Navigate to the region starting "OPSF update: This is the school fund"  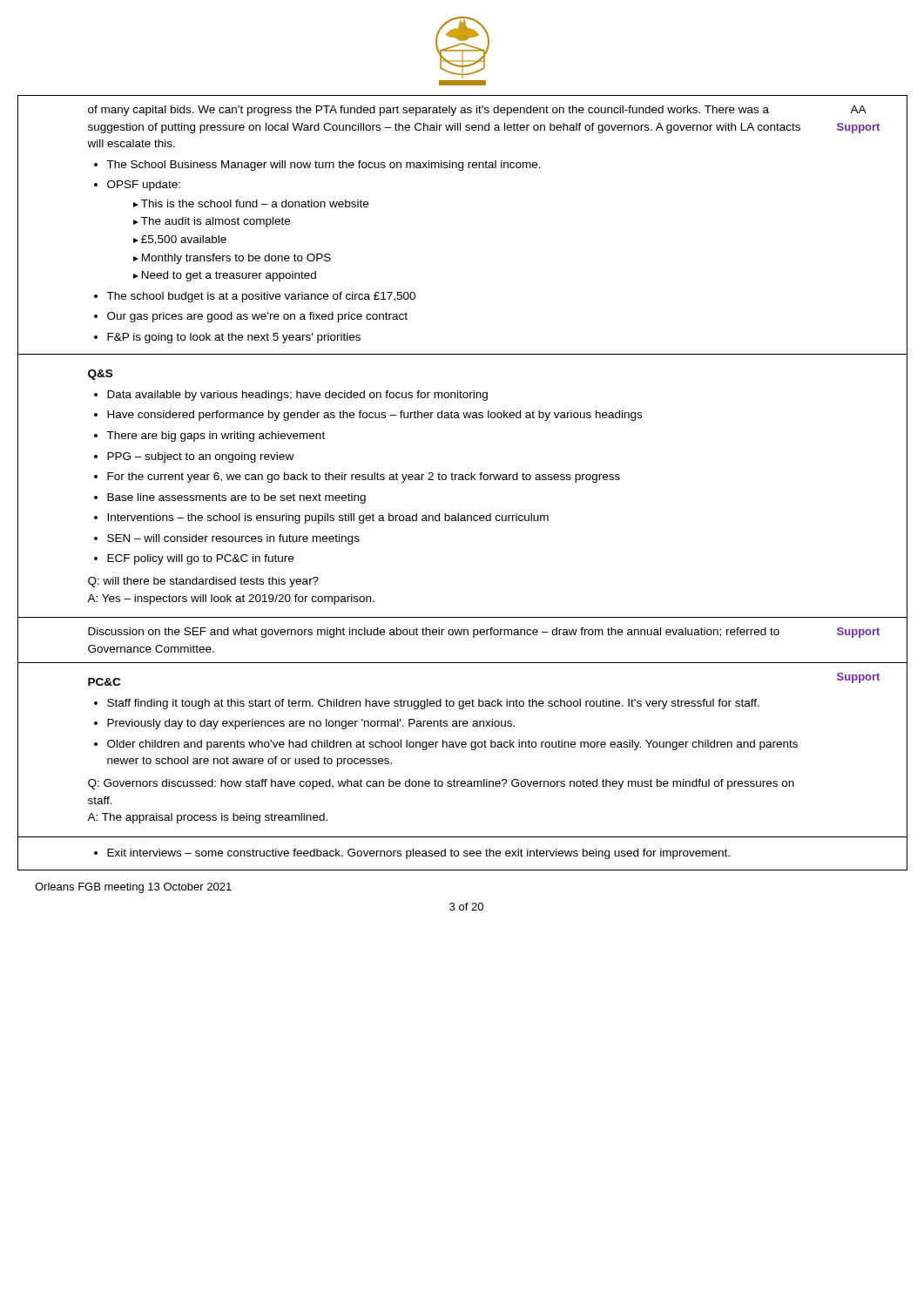click(137, 186)
